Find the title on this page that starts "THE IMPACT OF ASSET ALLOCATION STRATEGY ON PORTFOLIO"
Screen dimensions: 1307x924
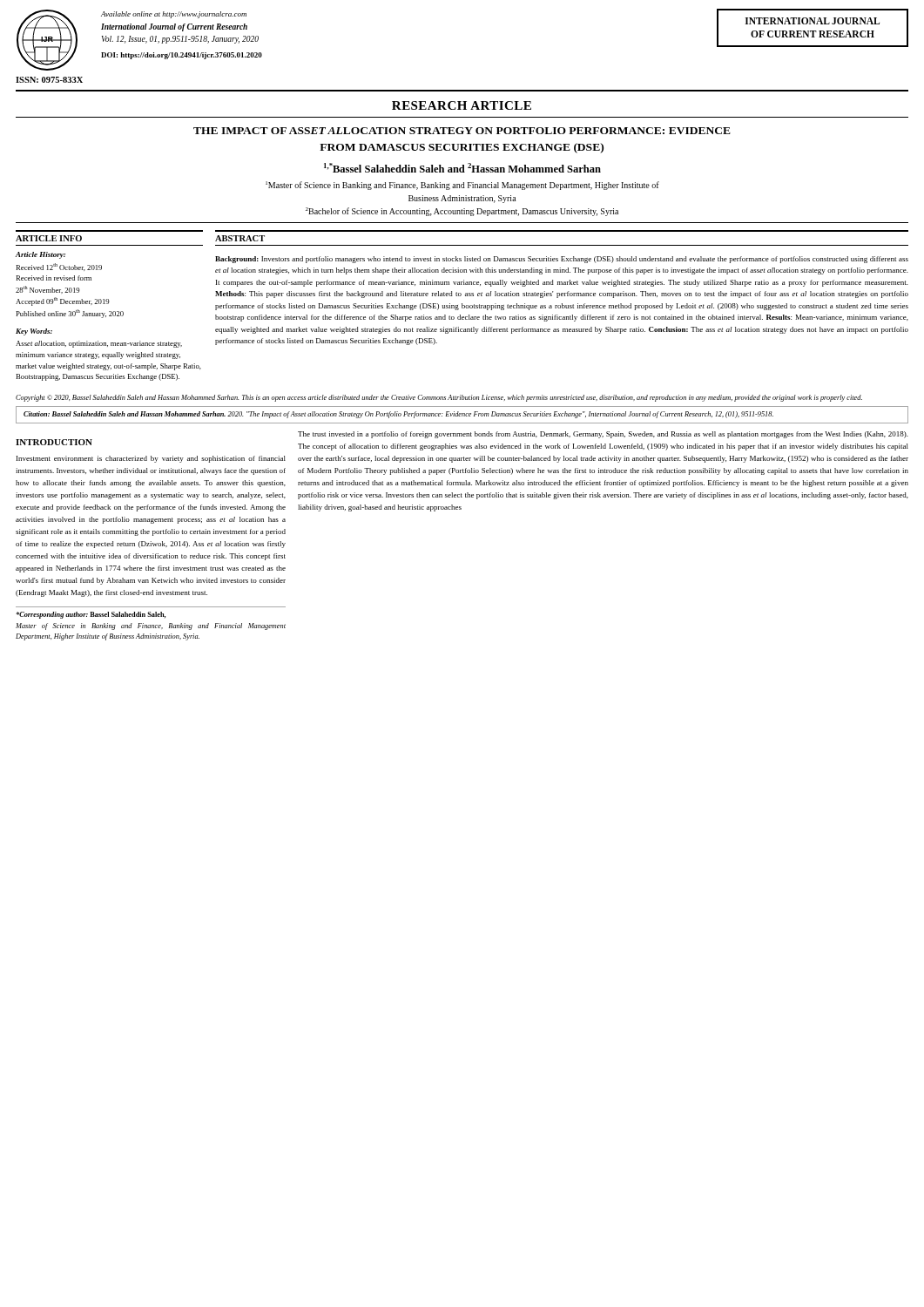click(462, 139)
